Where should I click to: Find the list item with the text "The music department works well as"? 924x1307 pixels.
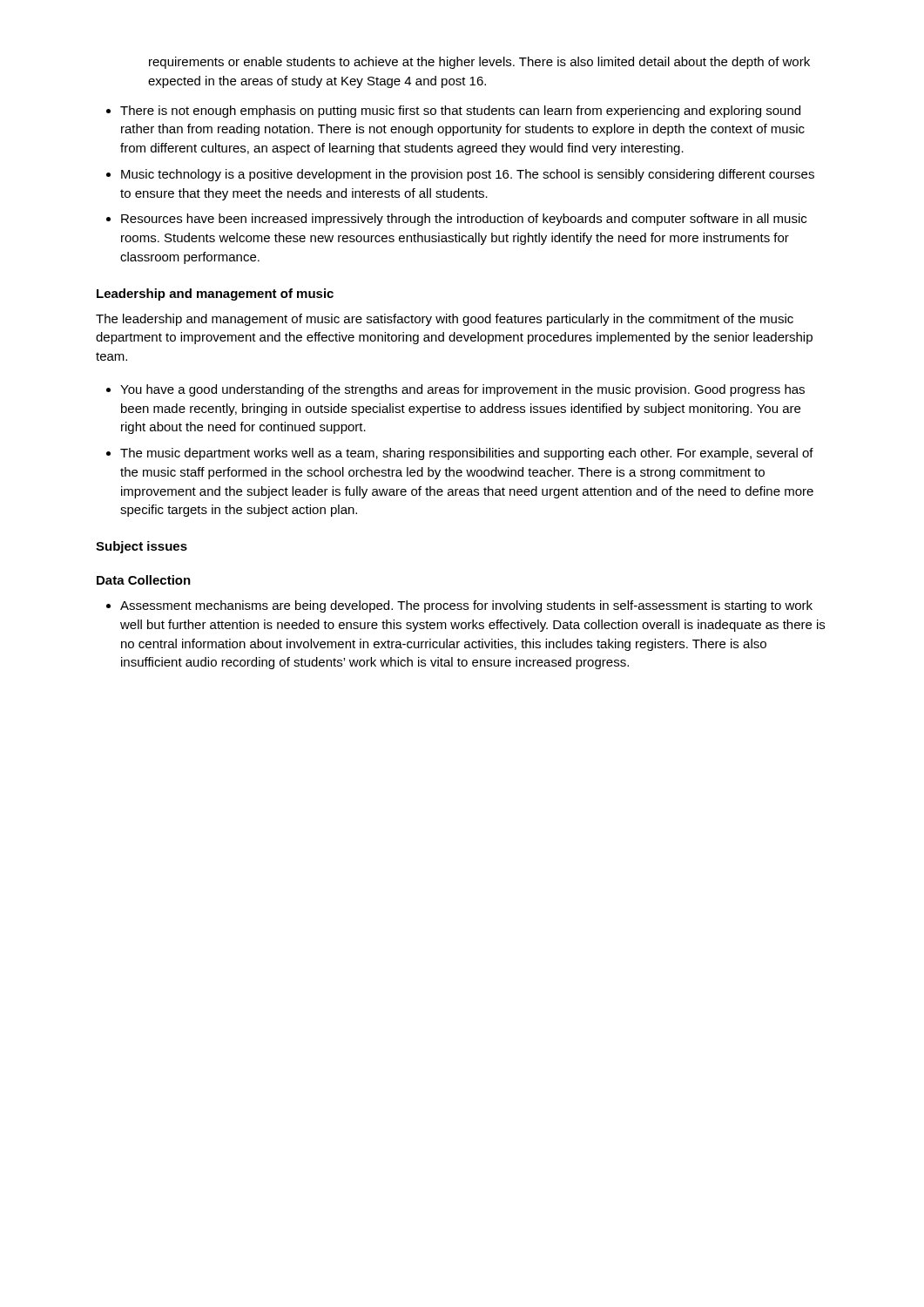[x=467, y=481]
